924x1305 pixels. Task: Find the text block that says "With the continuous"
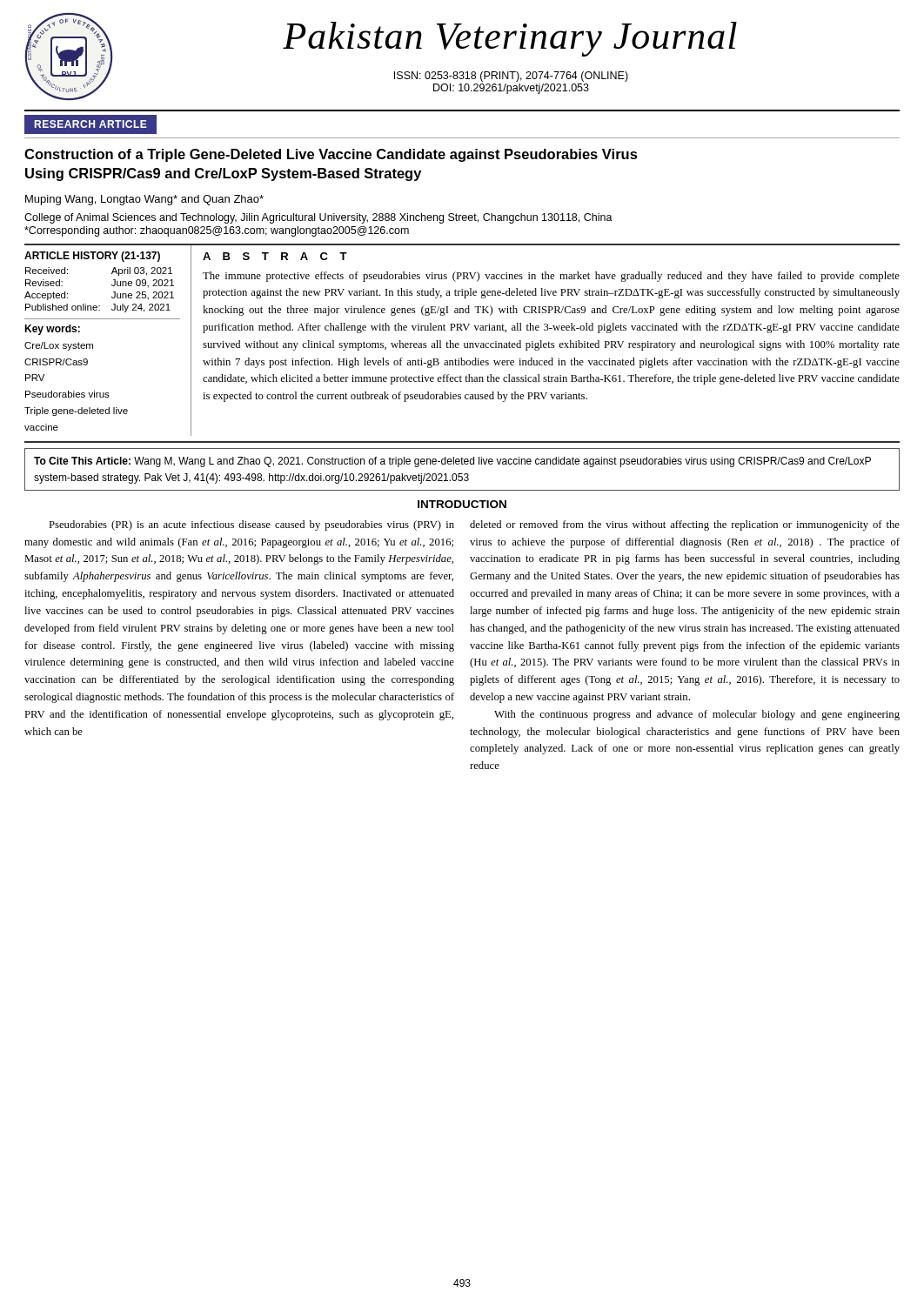click(685, 740)
